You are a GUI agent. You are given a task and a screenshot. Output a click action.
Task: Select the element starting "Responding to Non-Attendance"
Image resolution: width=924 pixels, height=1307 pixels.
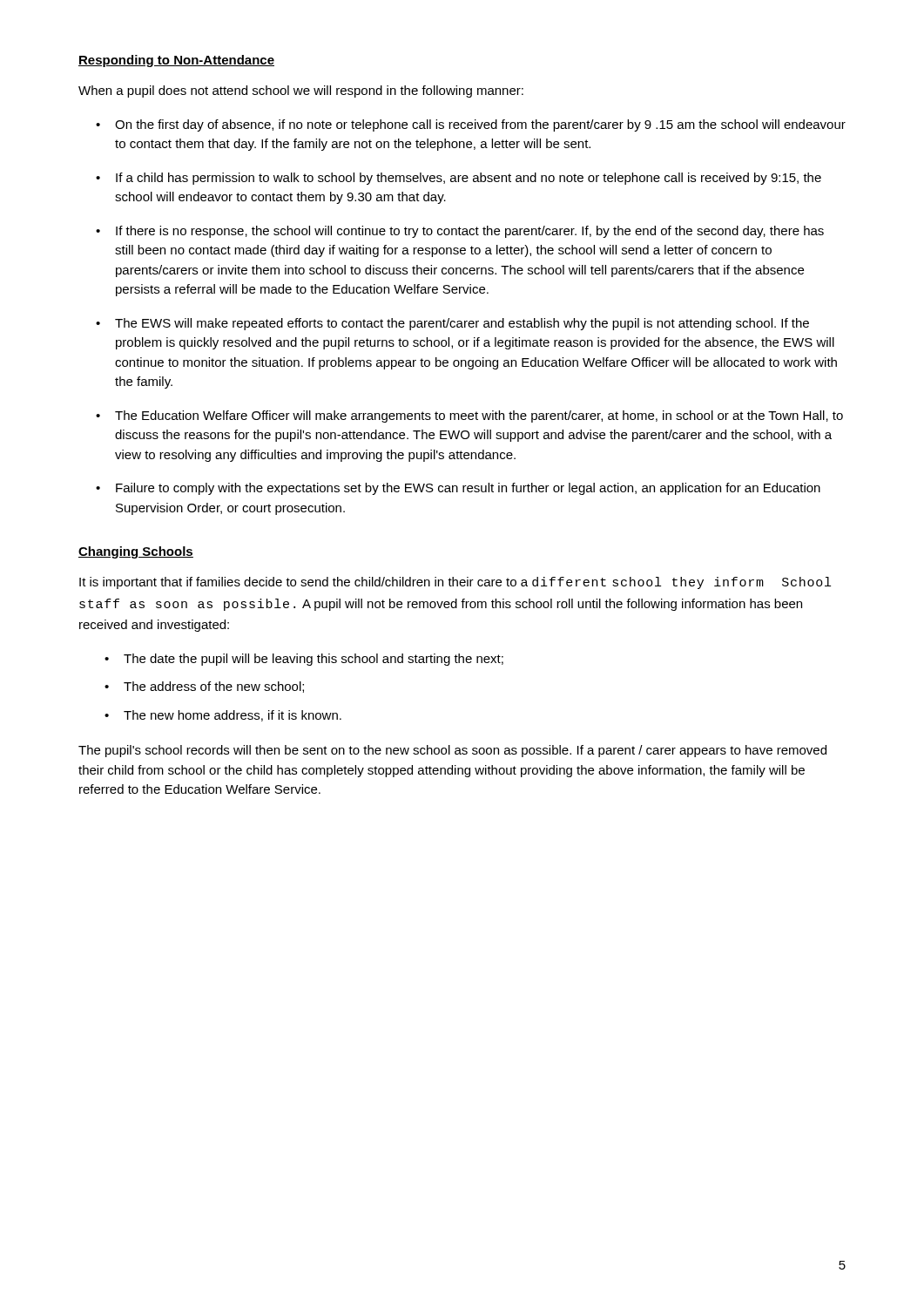click(176, 60)
